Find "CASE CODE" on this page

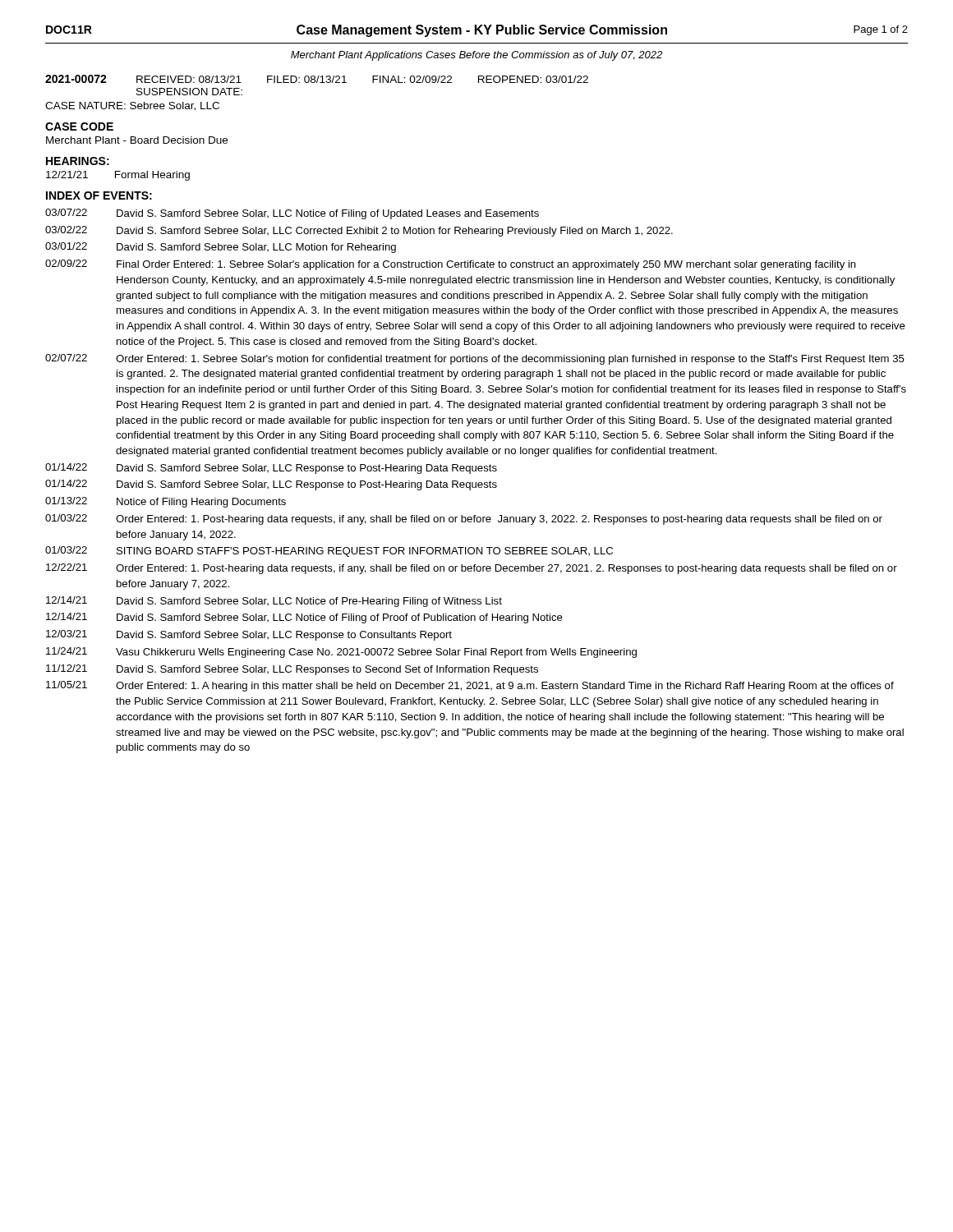pyautogui.click(x=79, y=126)
